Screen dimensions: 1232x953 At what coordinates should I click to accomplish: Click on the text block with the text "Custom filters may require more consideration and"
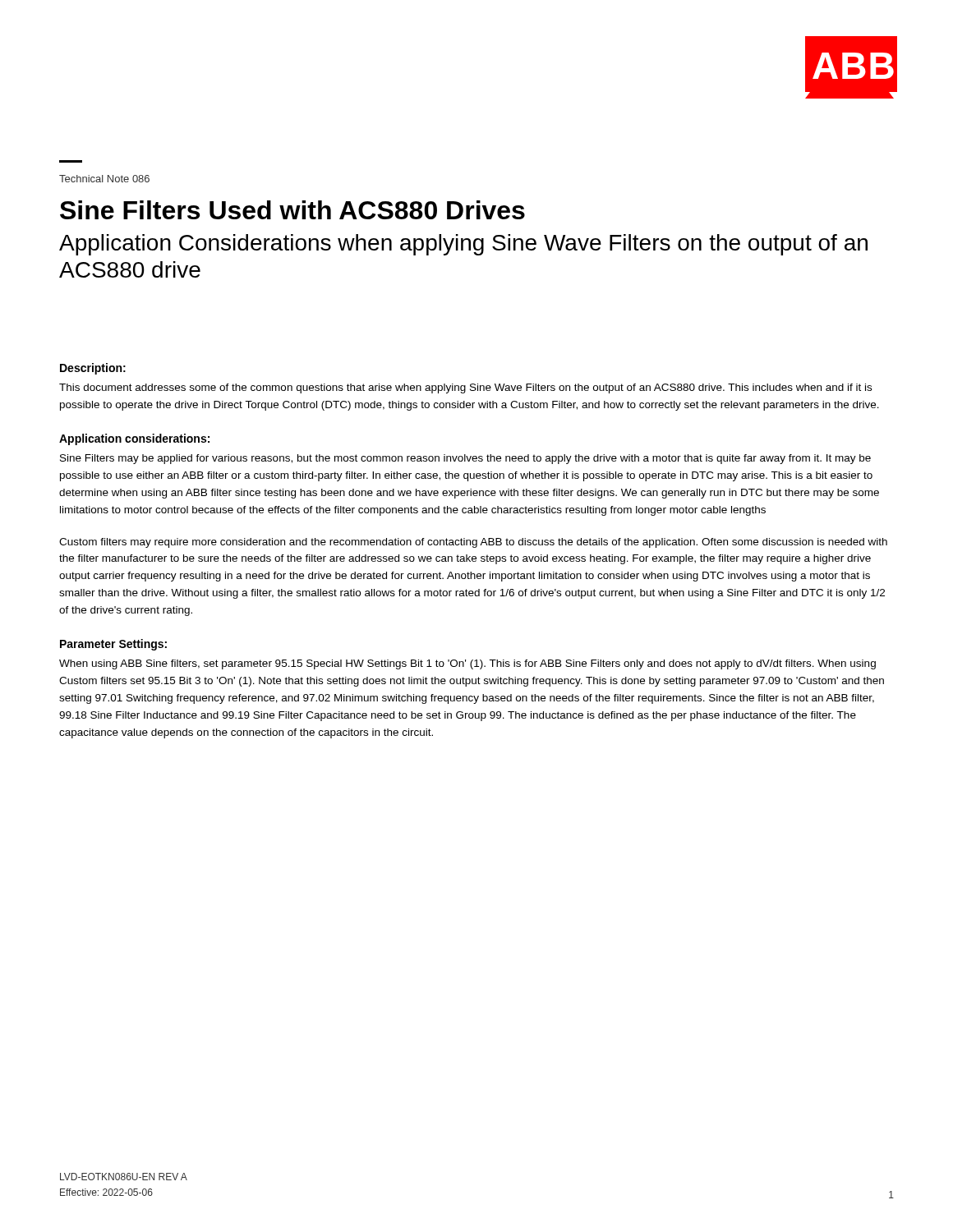coord(473,576)
